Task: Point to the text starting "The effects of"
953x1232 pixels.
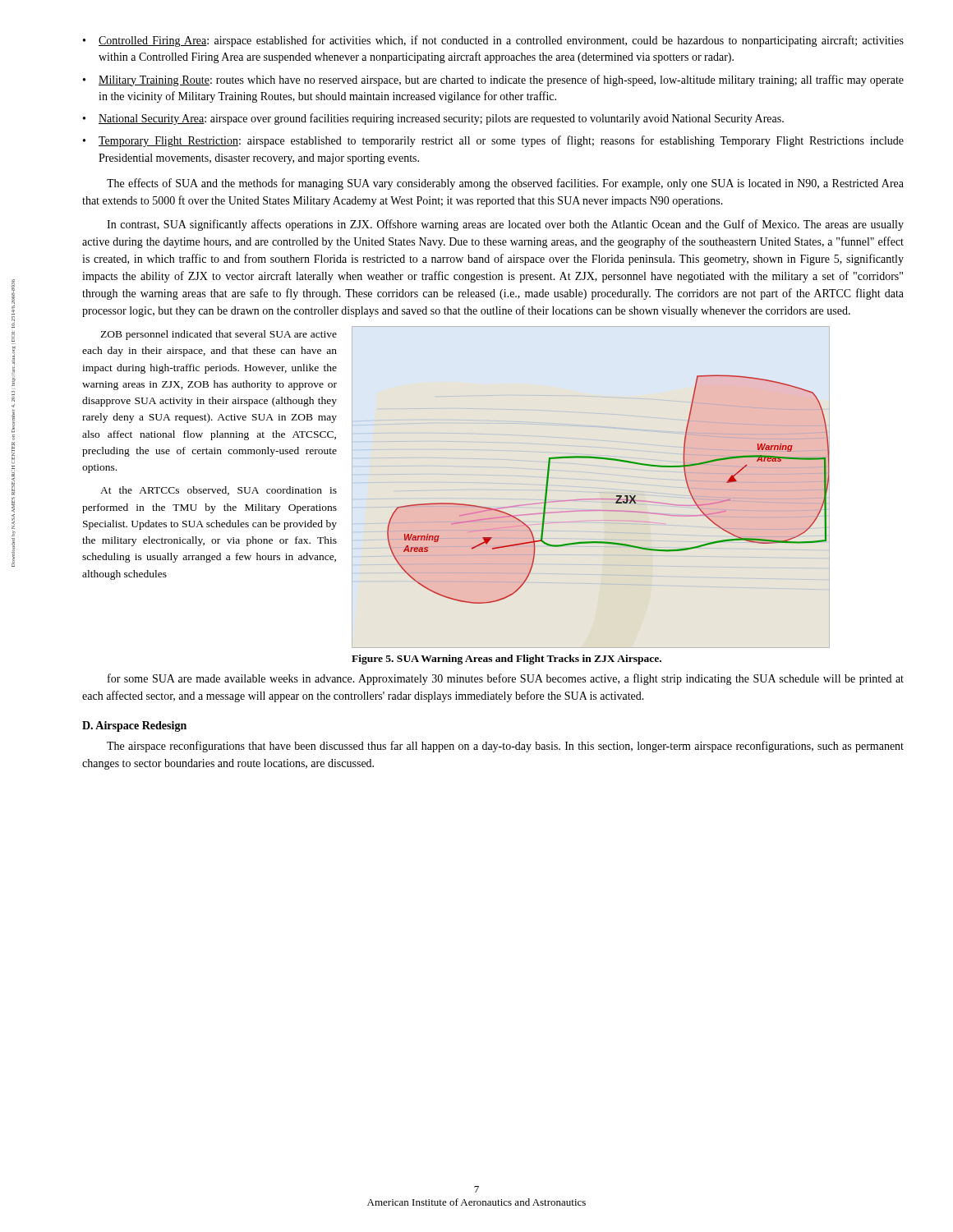Action: click(x=493, y=192)
